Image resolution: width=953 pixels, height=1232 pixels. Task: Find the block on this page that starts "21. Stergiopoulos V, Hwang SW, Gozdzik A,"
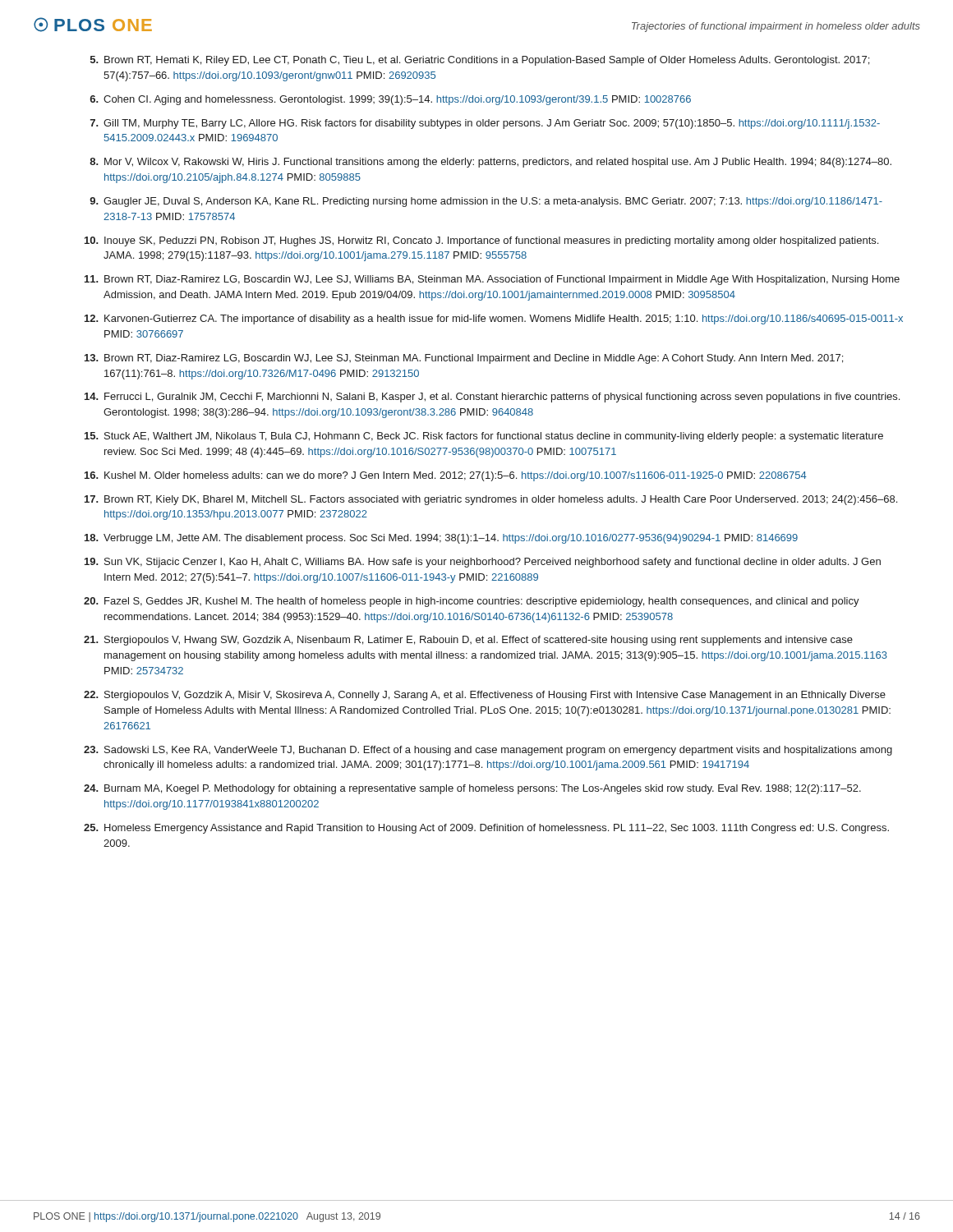pos(489,656)
